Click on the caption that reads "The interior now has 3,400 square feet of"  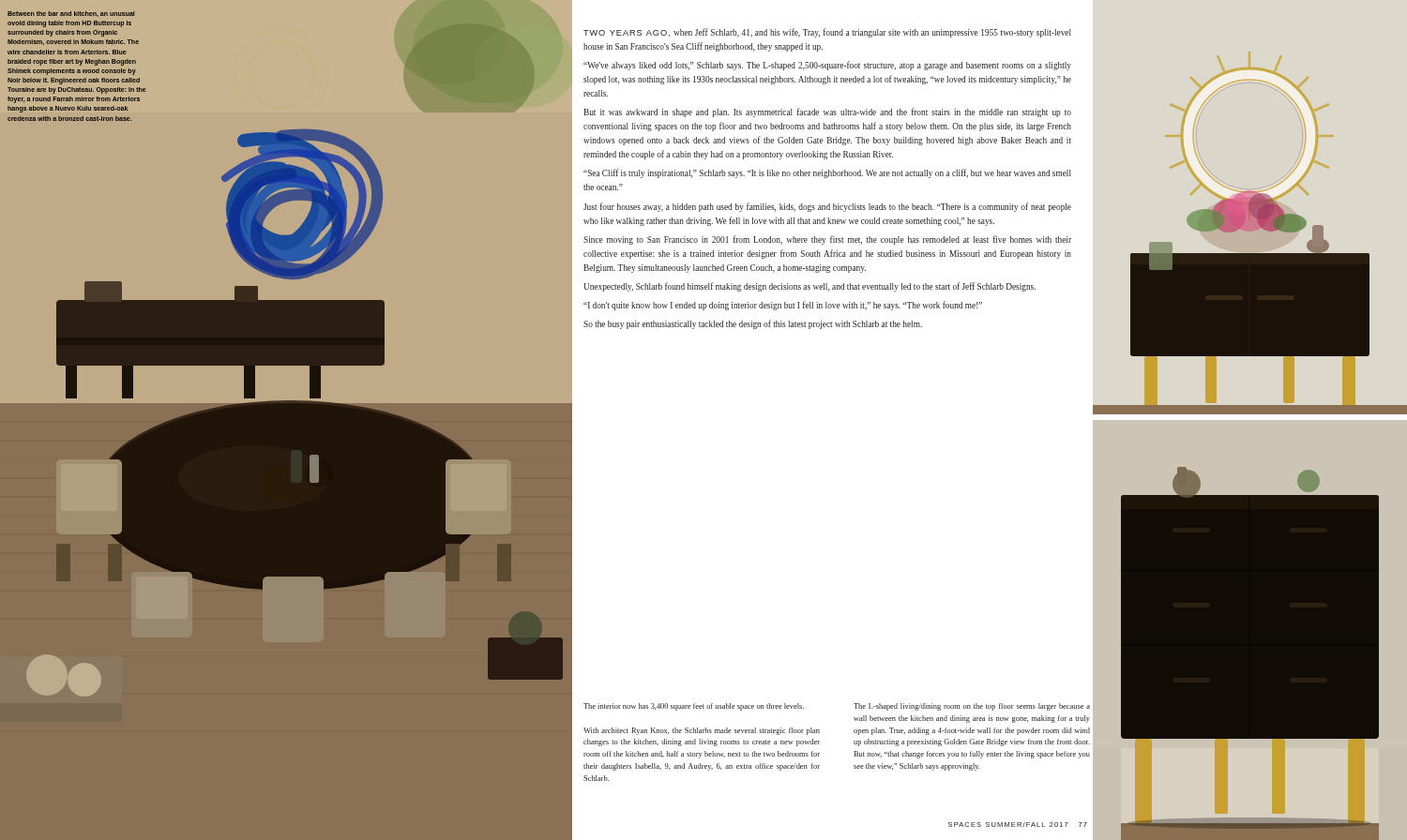[x=702, y=742]
